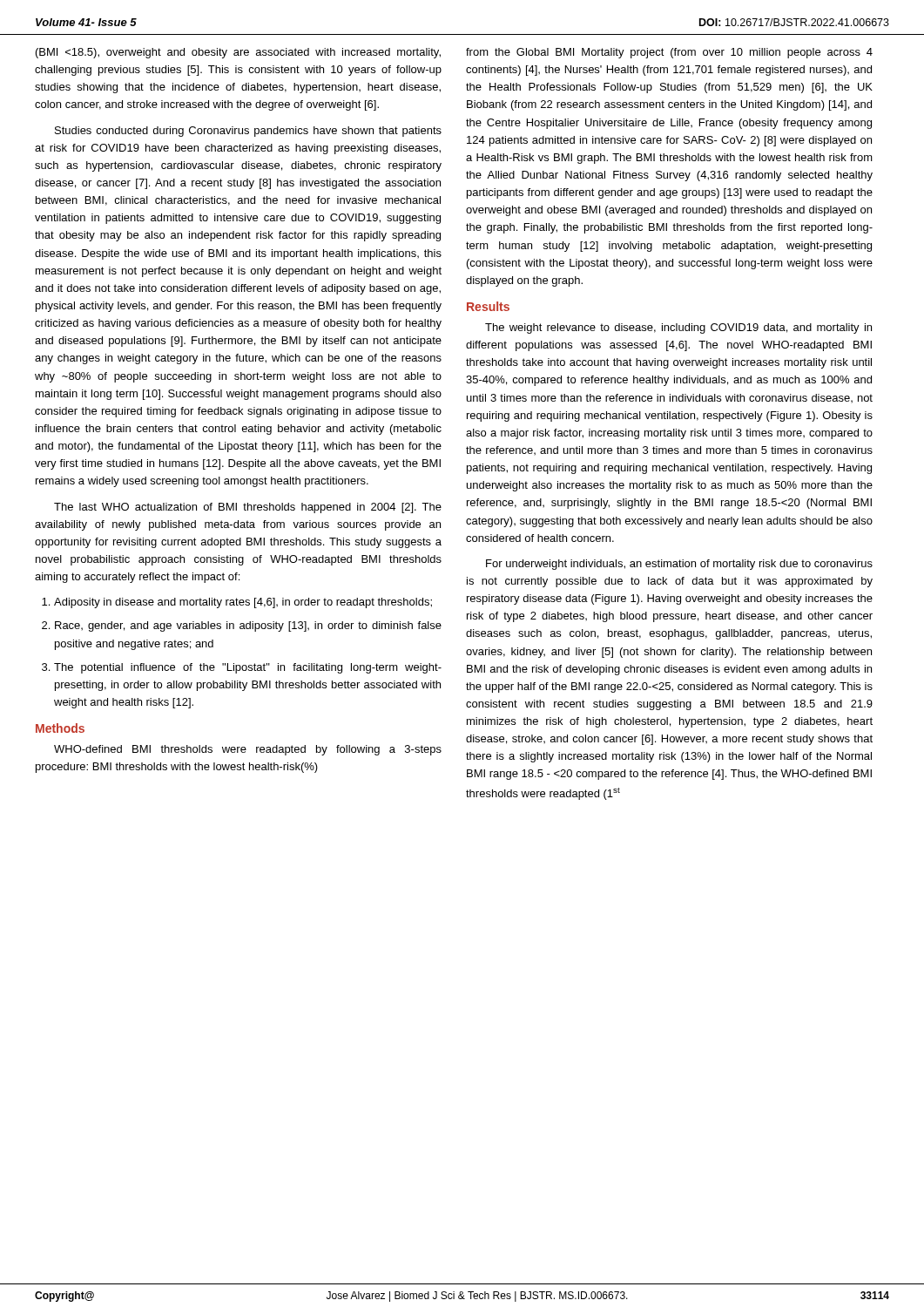The image size is (924, 1307).
Task: Click on the text block that says "from the Global BMI Mortality project (from"
Action: tap(669, 166)
